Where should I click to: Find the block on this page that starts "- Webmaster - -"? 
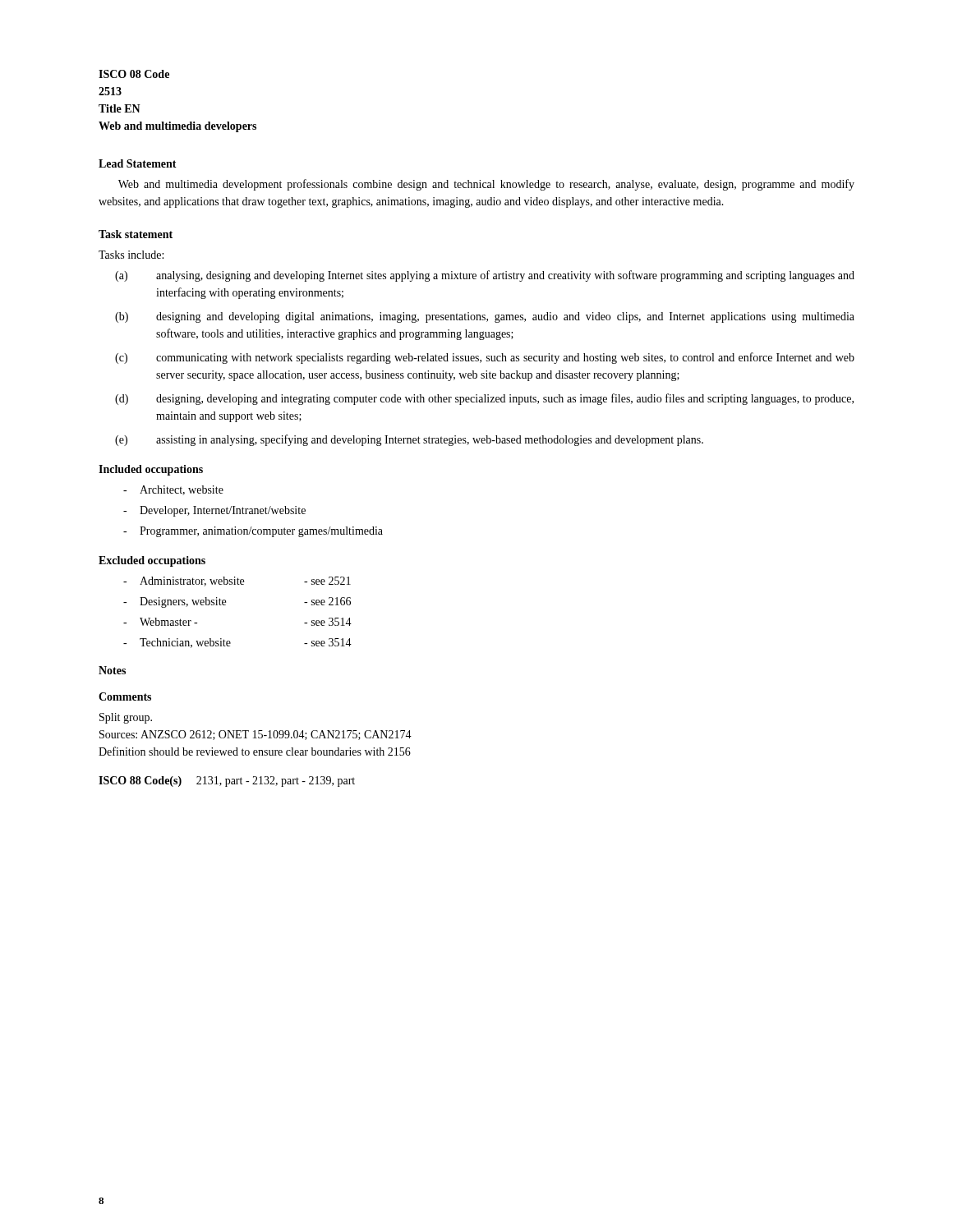157,621
